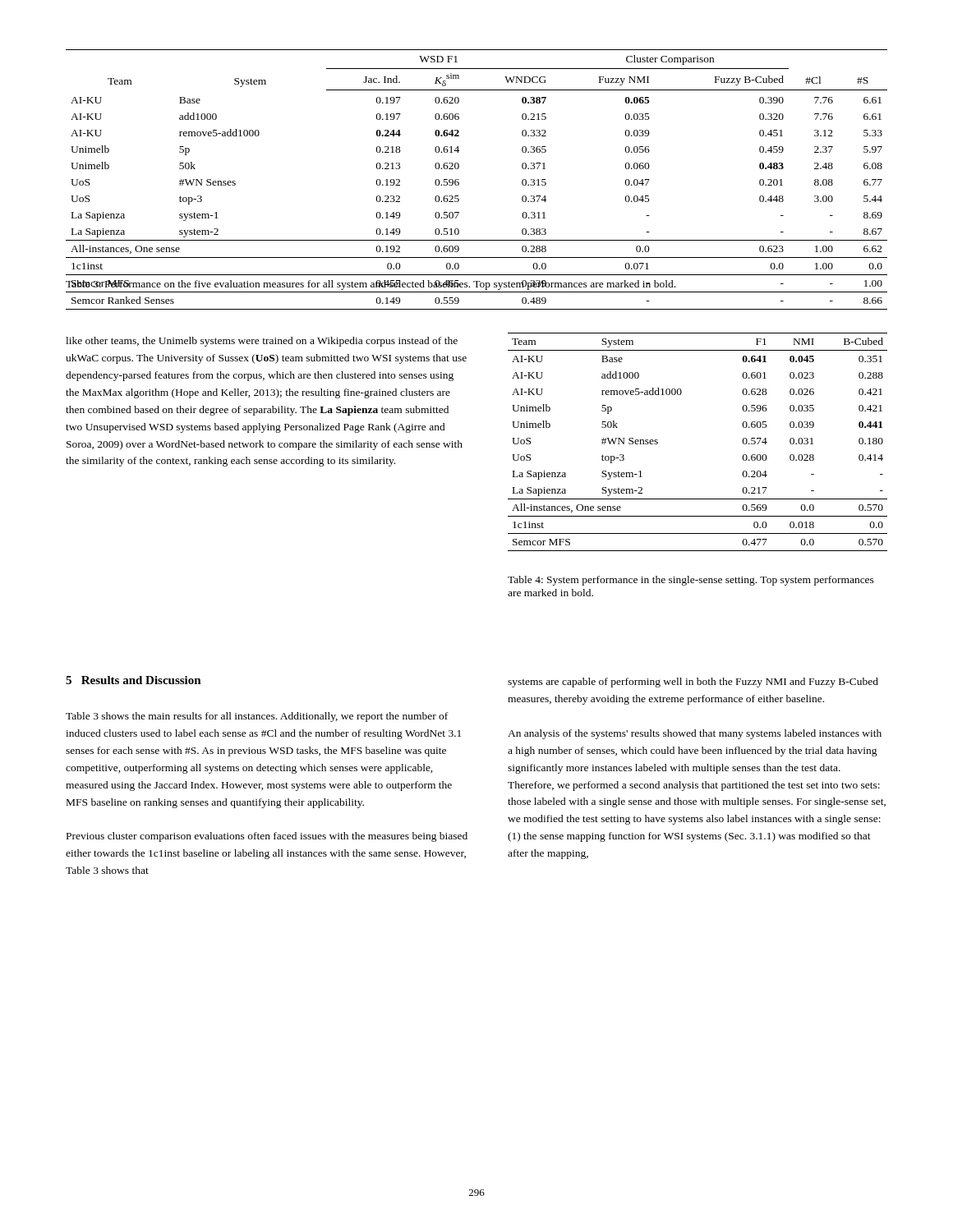The image size is (953, 1232).
Task: Find the block starting "systems are capable of"
Action: pos(697,767)
